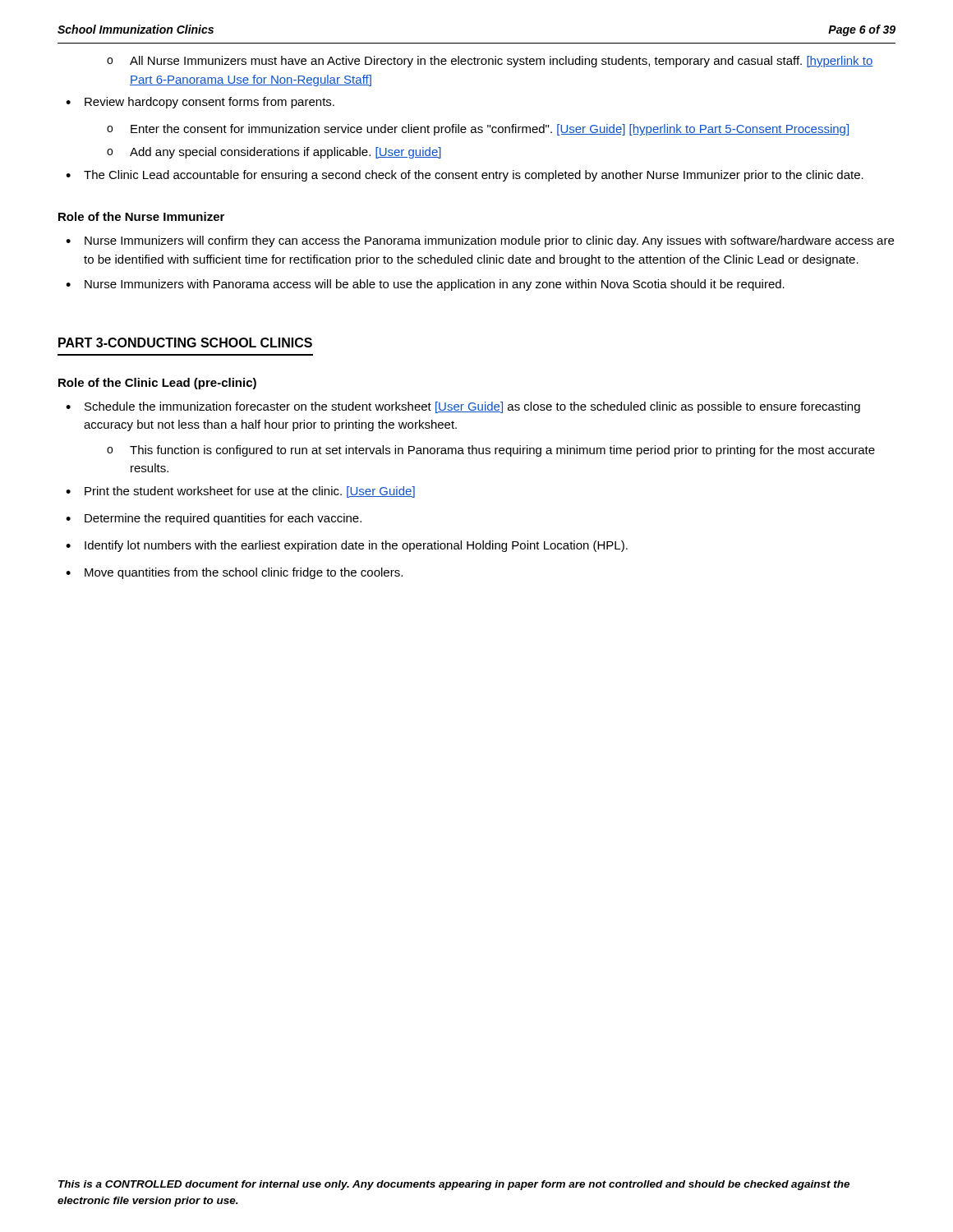This screenshot has height=1232, width=953.
Task: Point to the block beginning "o This function is configured to run at"
Action: coord(501,459)
